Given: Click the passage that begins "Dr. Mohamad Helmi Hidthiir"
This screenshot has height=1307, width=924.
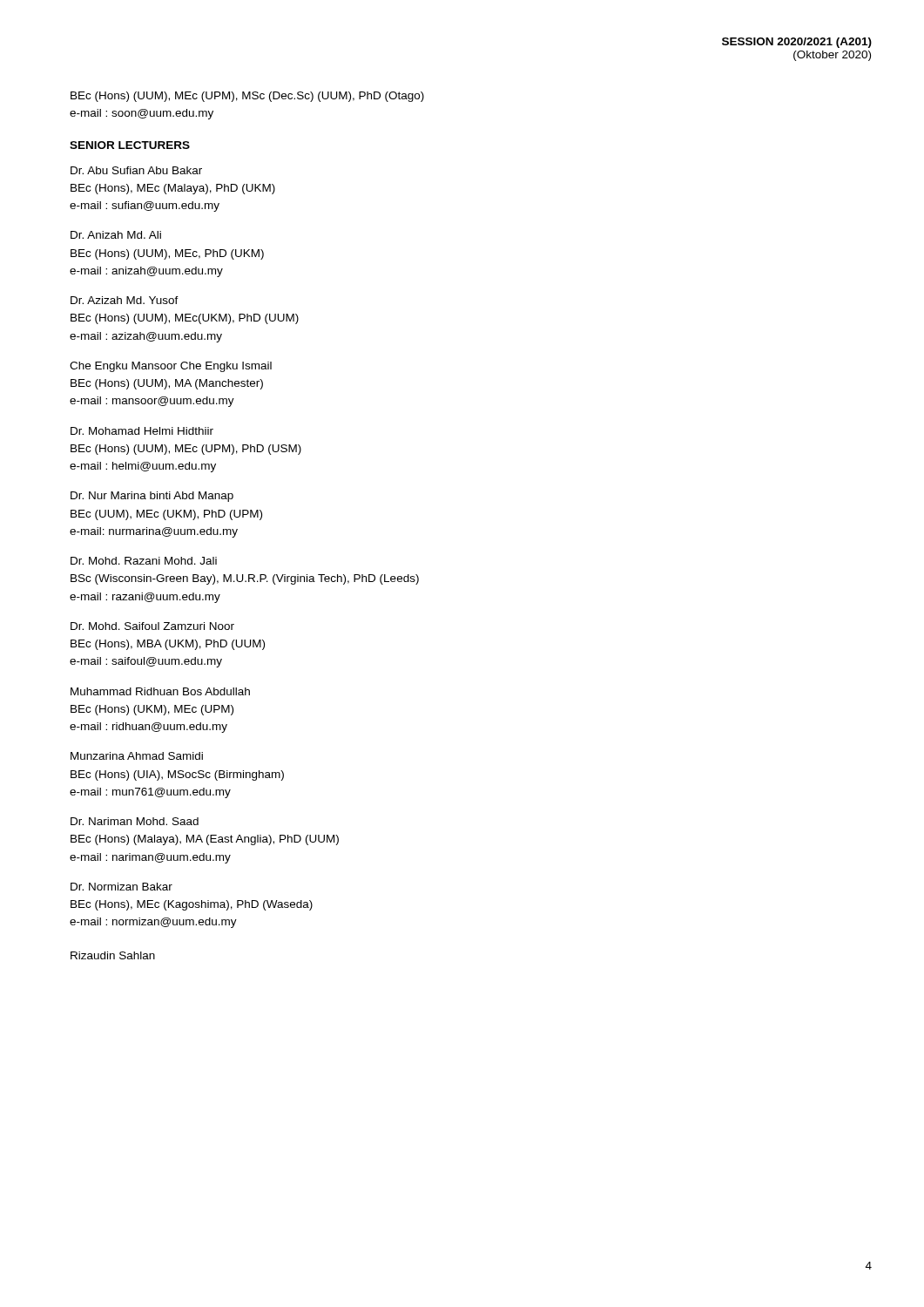Looking at the screenshot, I should pyautogui.click(x=186, y=448).
